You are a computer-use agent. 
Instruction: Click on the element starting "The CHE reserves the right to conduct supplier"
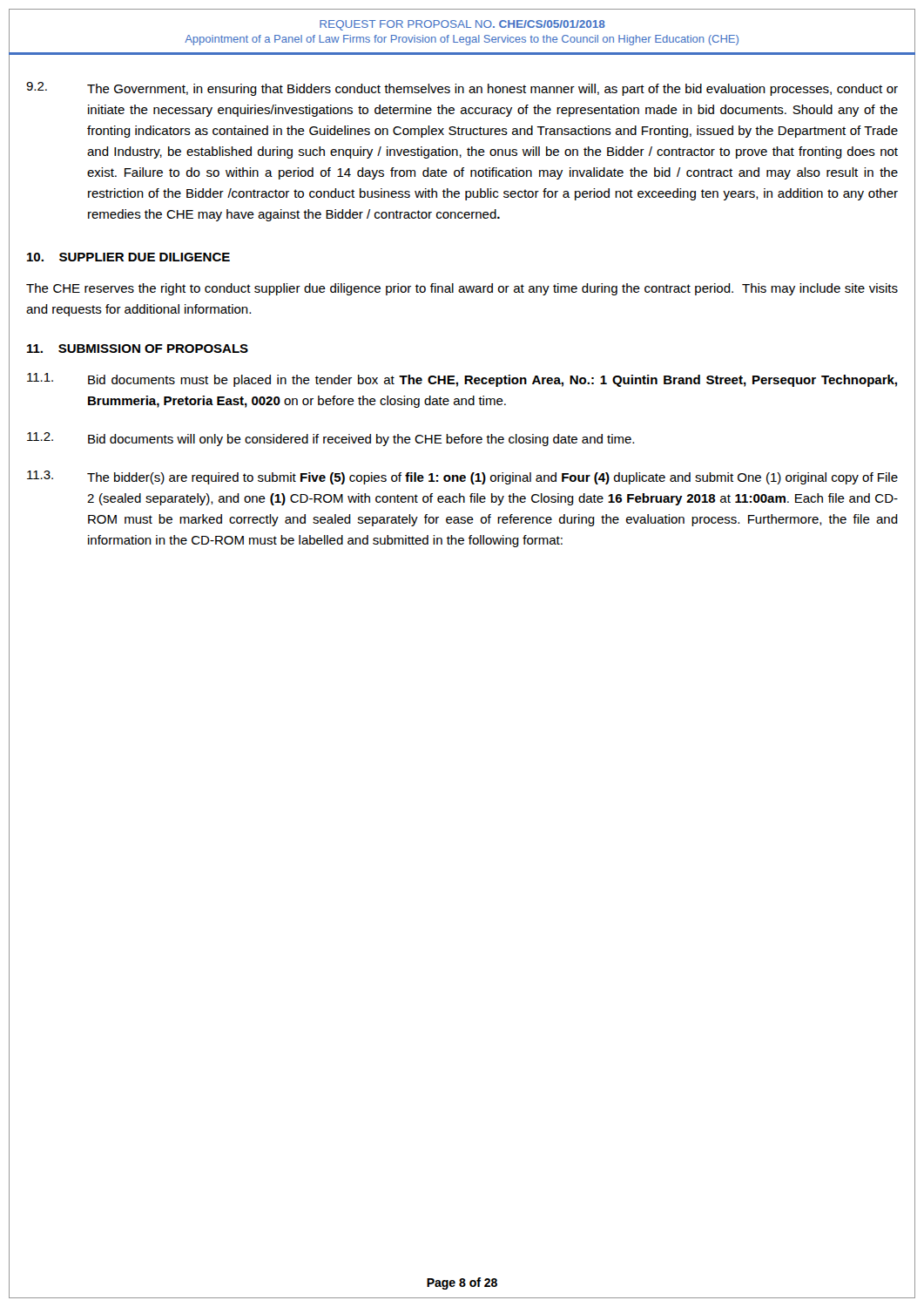click(x=462, y=298)
